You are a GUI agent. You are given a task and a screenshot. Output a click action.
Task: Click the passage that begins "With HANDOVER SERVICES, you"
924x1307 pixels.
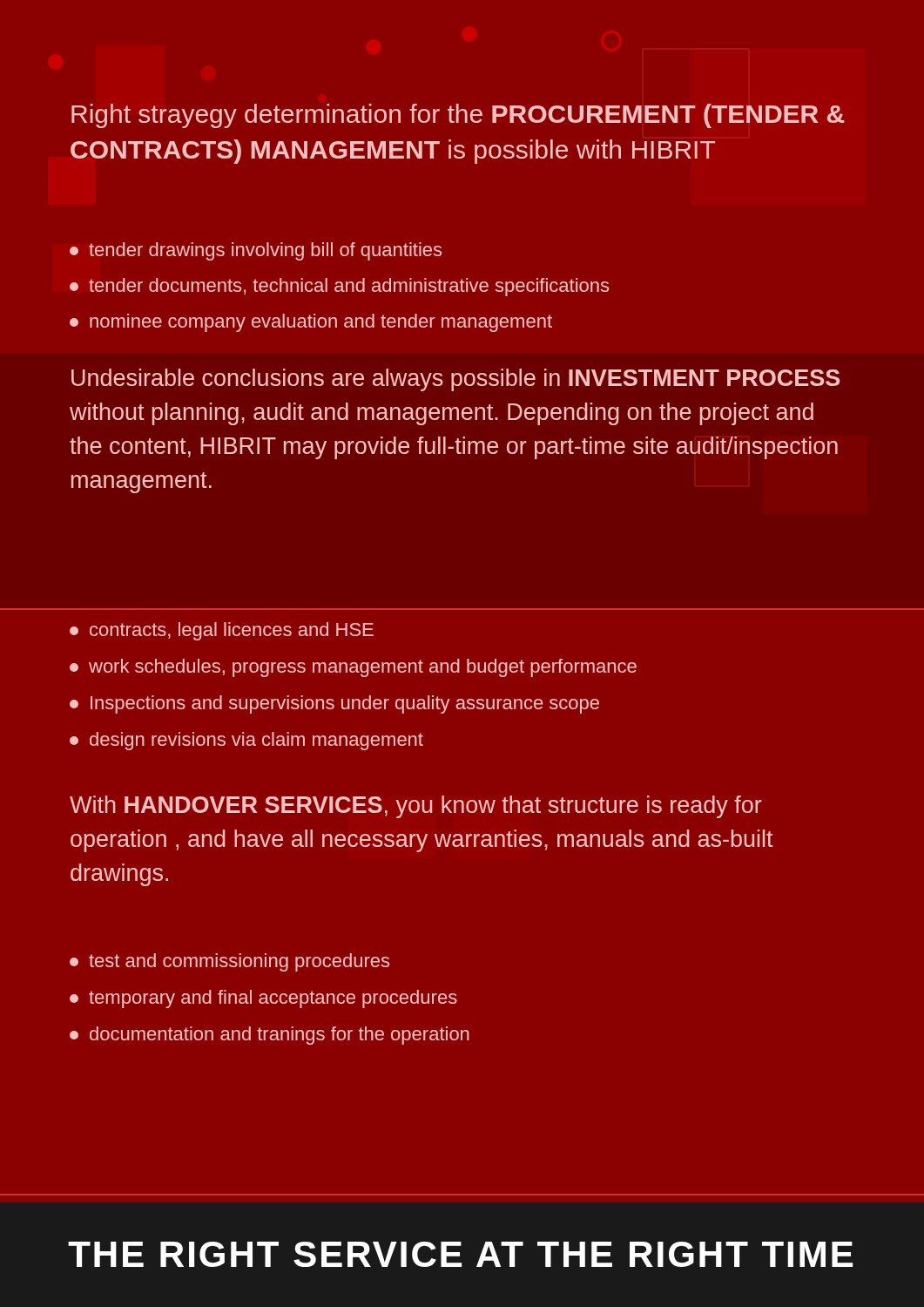(x=462, y=840)
